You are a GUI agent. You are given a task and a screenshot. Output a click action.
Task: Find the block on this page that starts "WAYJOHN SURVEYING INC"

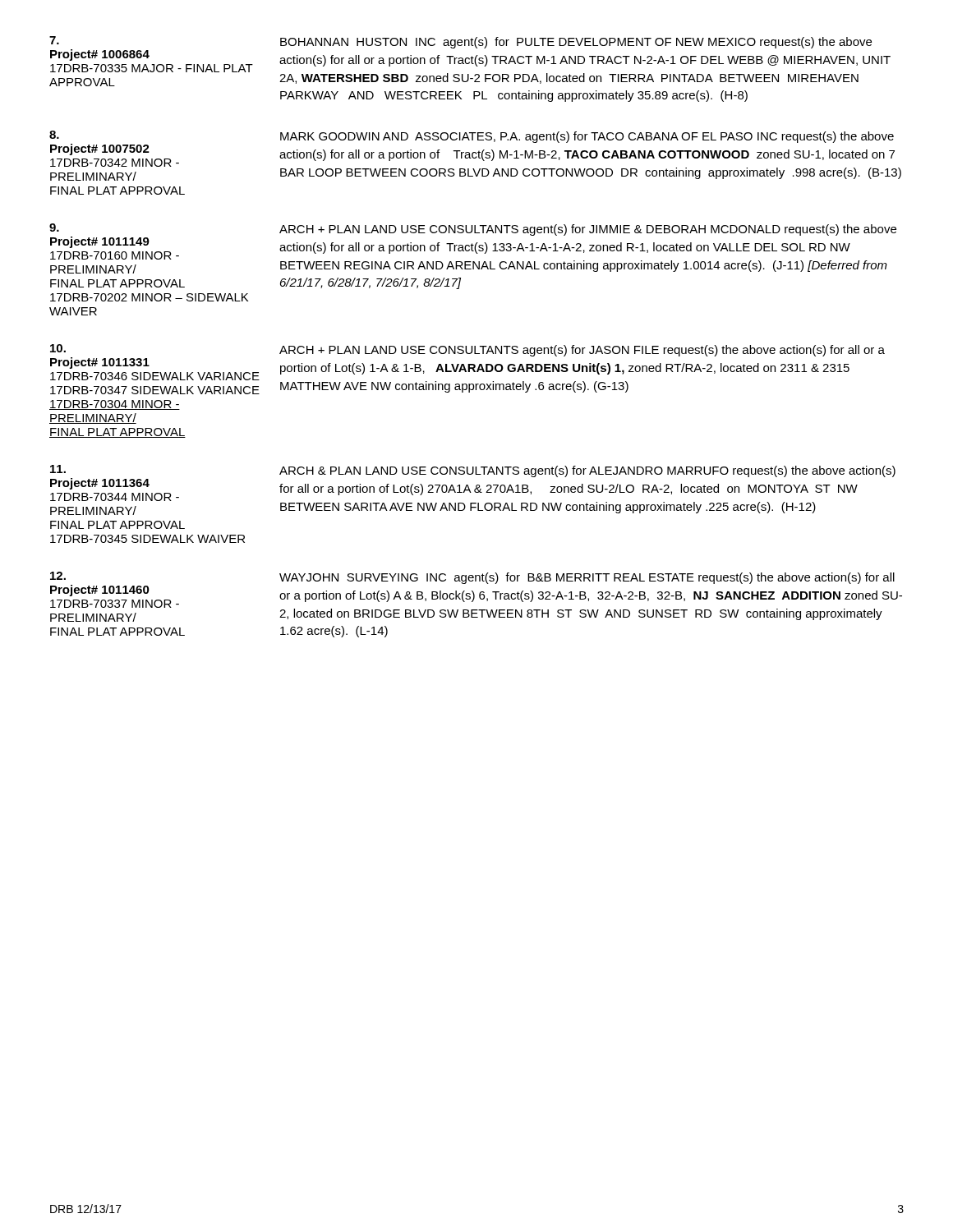tap(591, 604)
